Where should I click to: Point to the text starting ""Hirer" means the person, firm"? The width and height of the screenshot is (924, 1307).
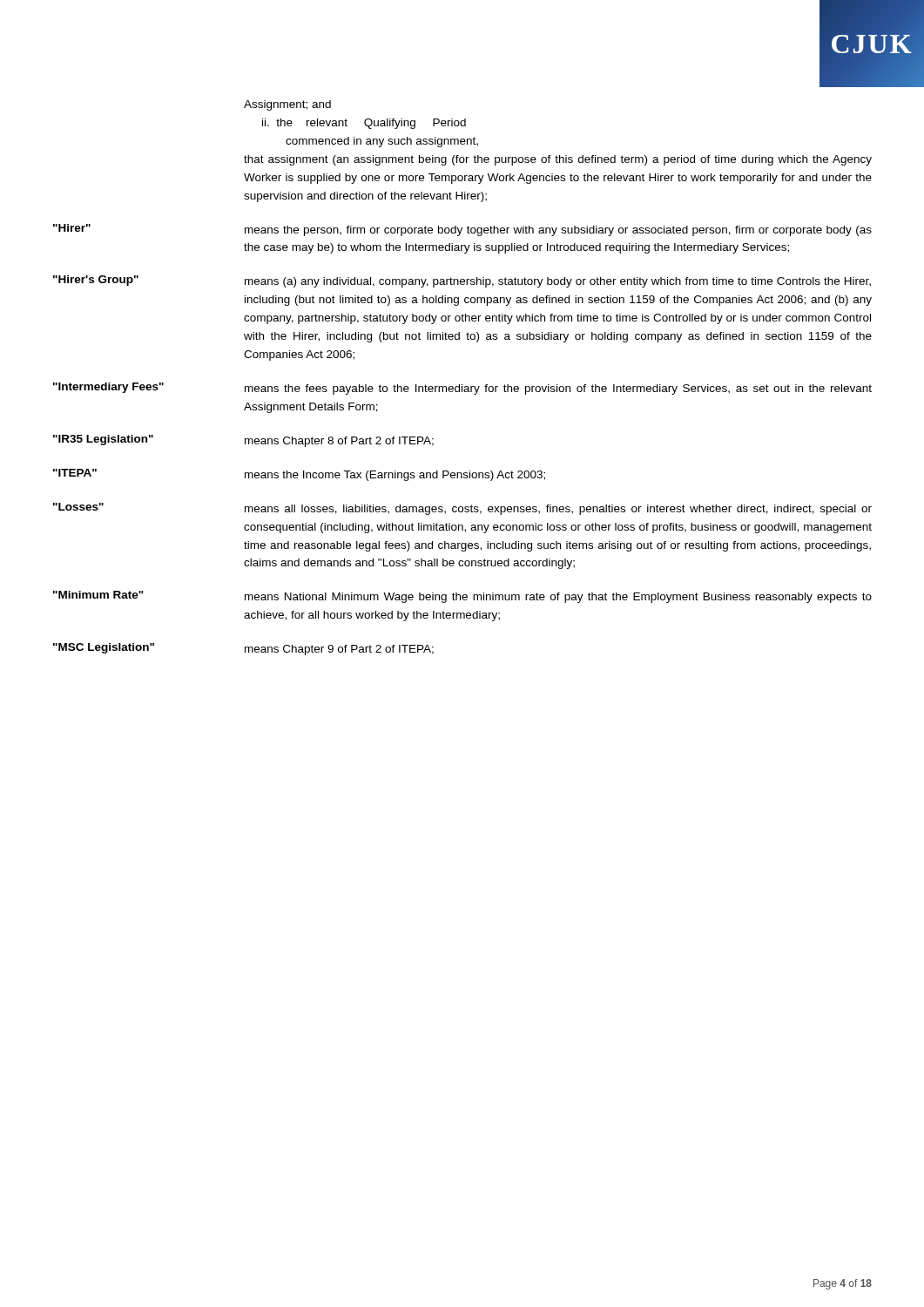point(462,239)
